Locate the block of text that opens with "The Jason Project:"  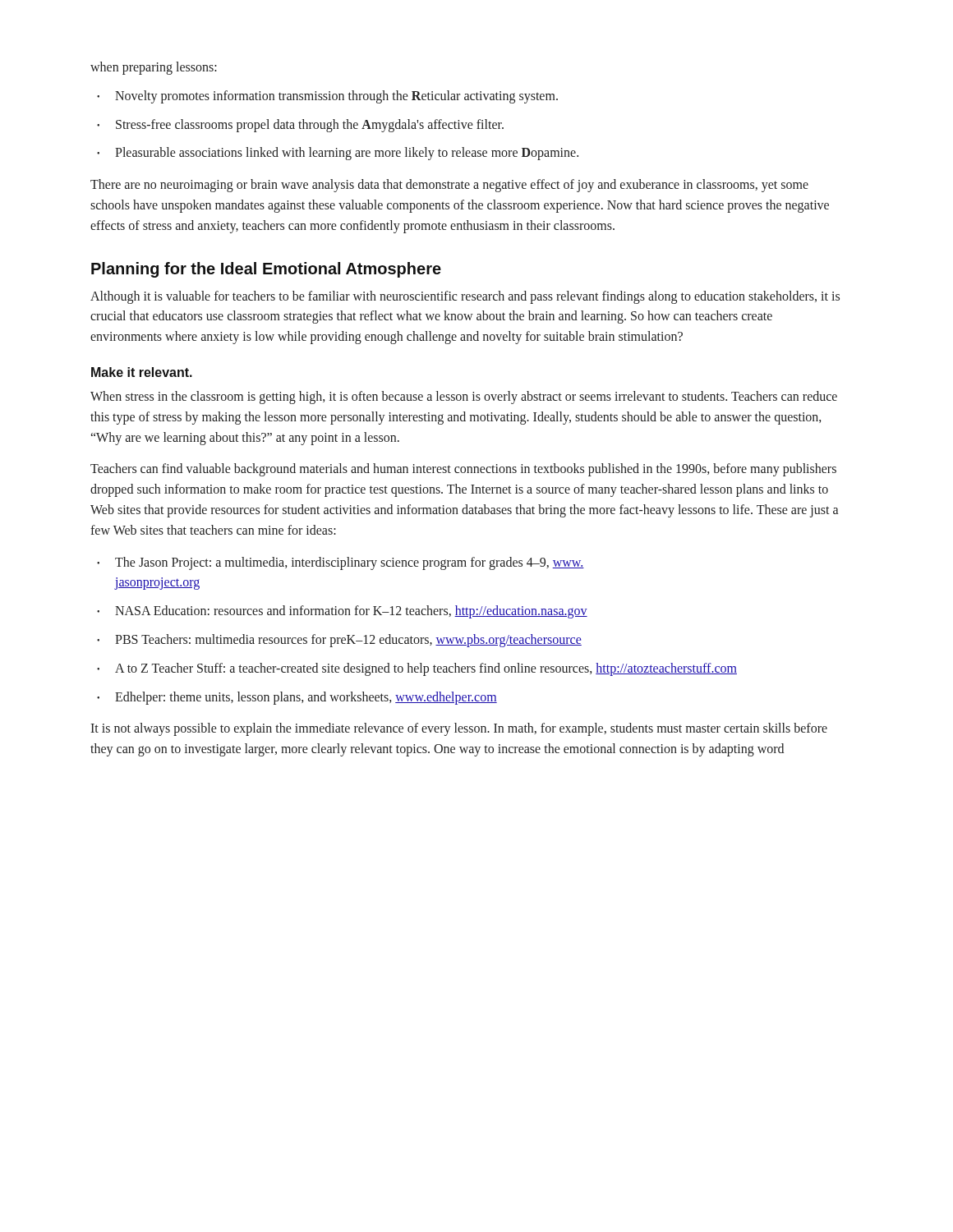pos(468,573)
